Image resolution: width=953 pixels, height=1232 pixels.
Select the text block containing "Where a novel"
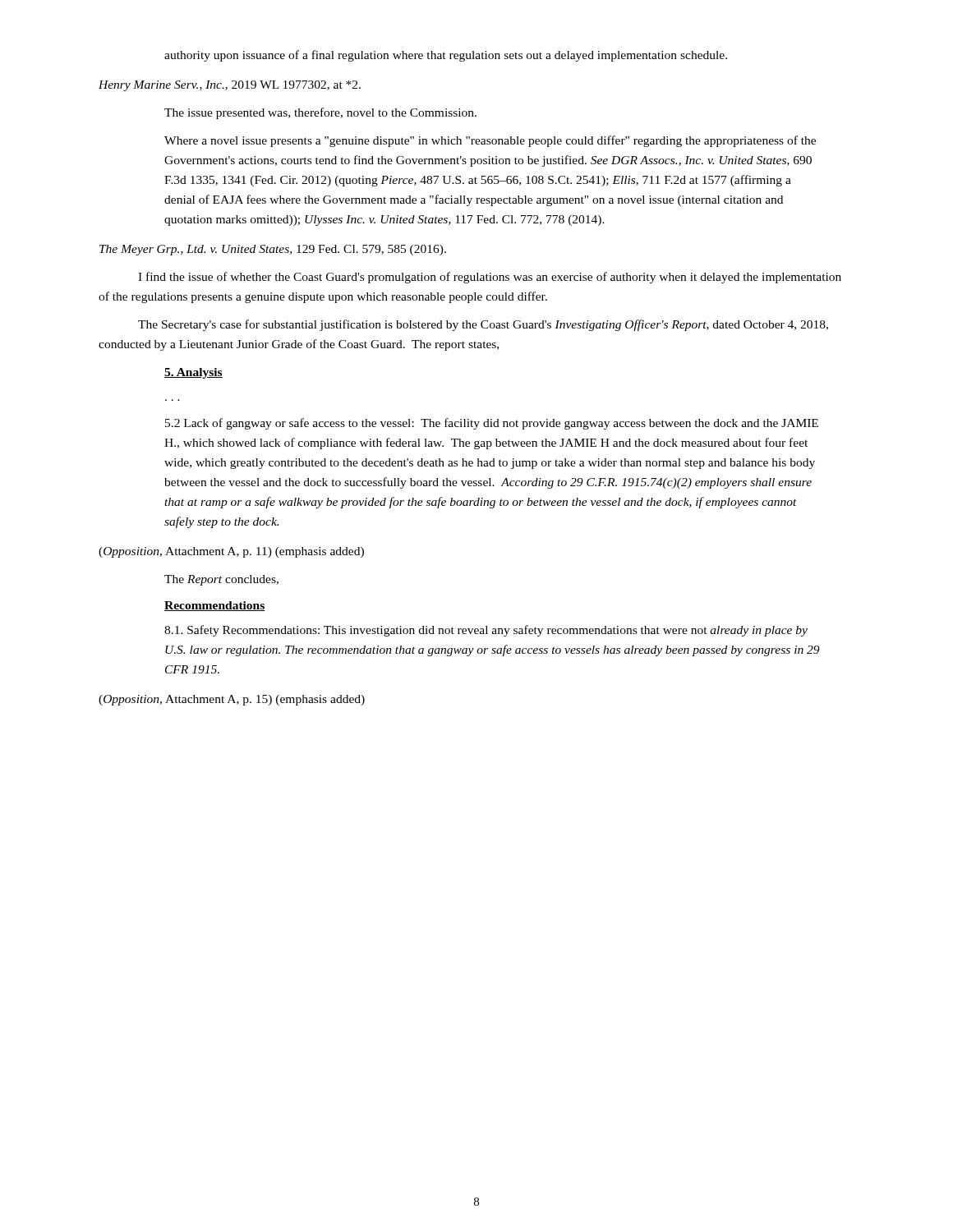tap(490, 180)
